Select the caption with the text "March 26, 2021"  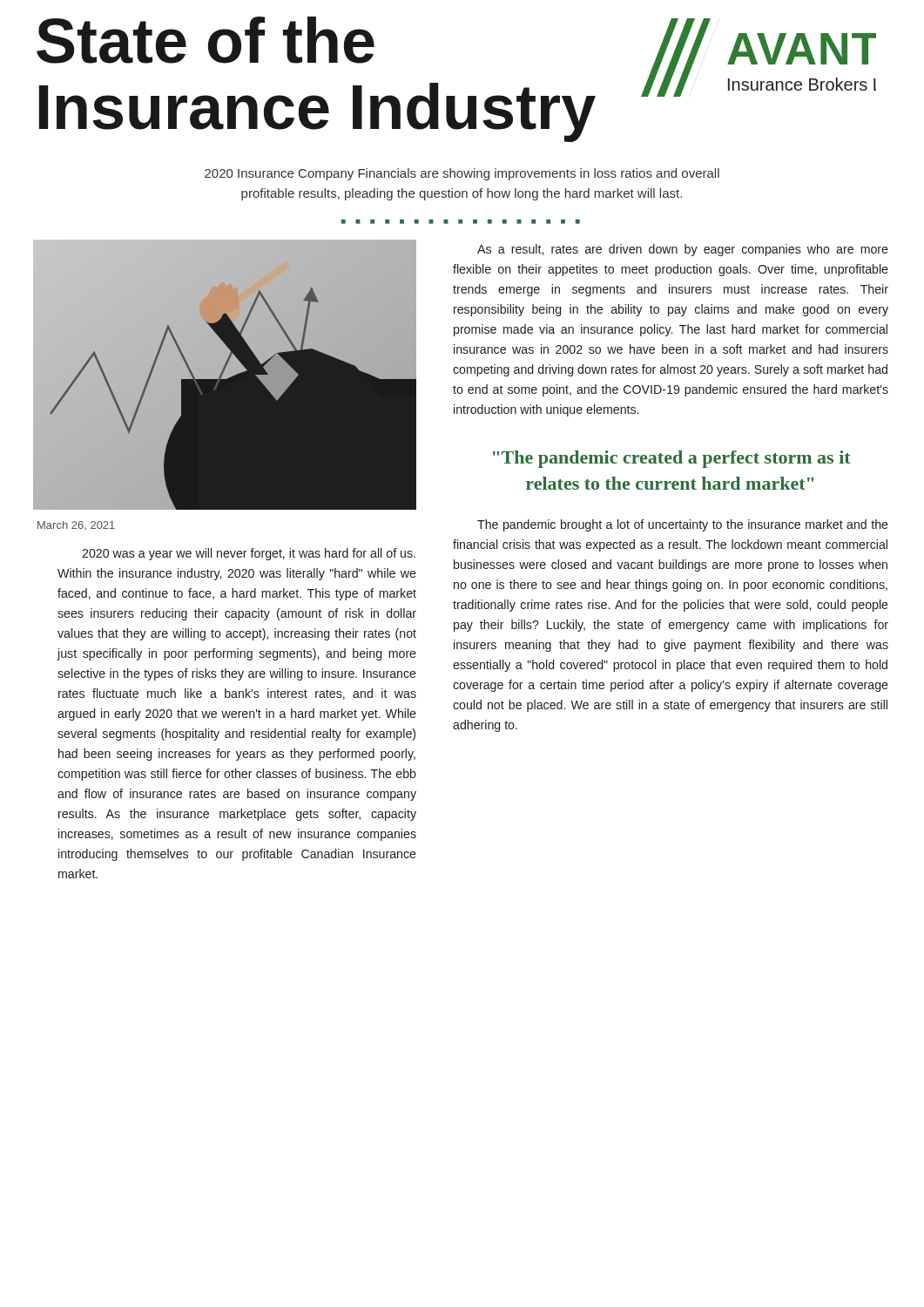point(76,525)
